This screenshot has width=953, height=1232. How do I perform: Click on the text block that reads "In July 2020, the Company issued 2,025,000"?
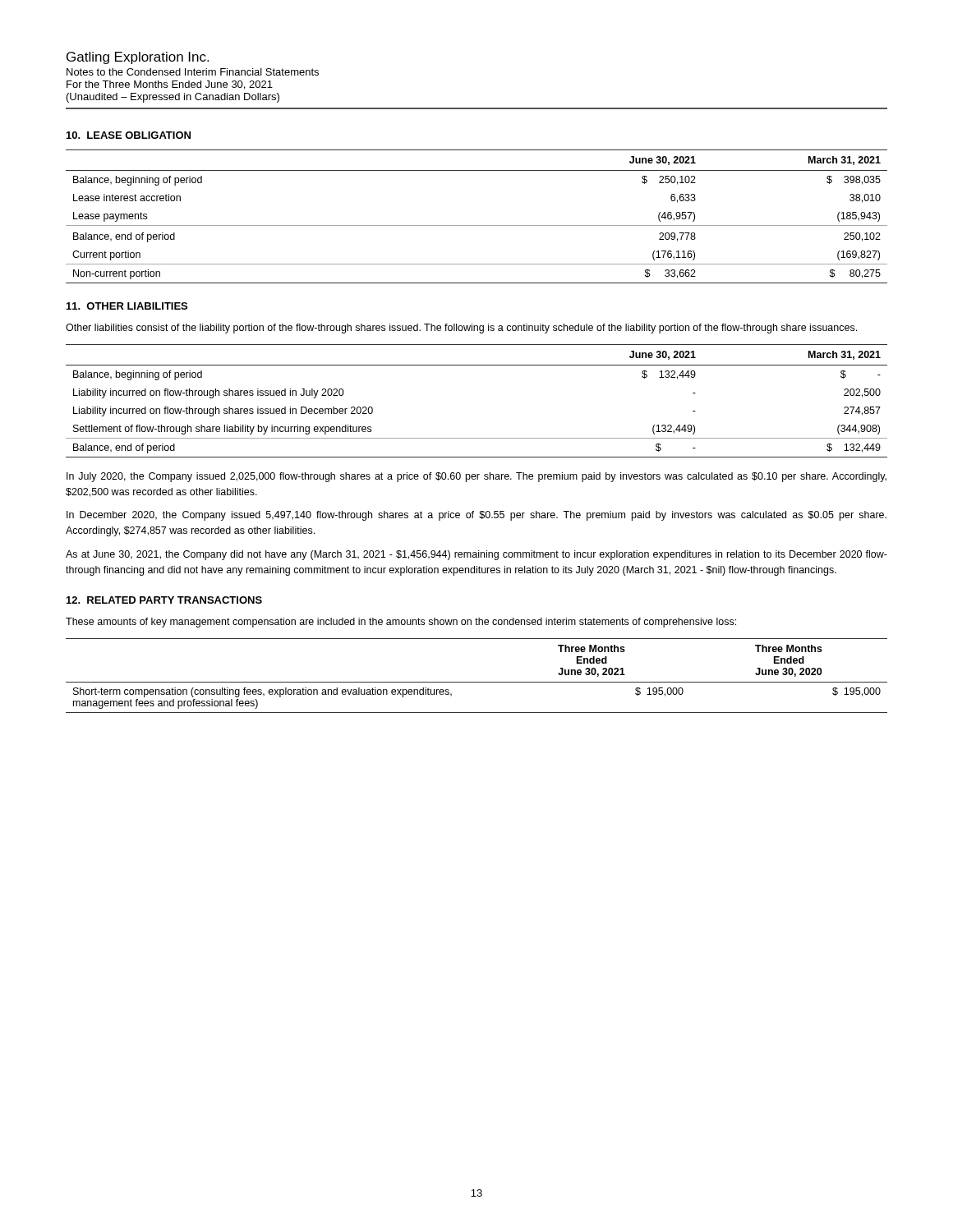pos(476,484)
